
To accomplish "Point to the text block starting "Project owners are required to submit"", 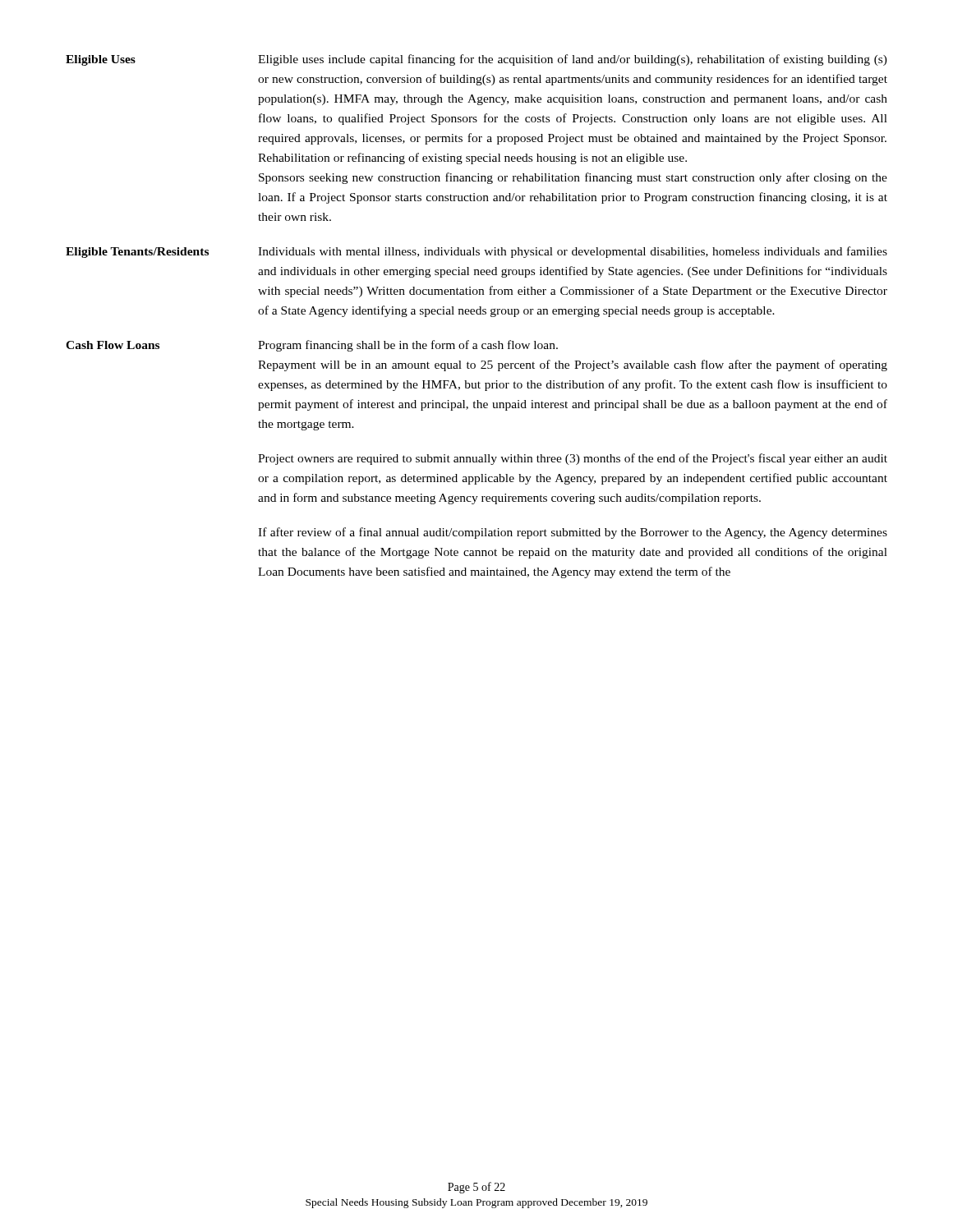I will click(x=573, y=478).
